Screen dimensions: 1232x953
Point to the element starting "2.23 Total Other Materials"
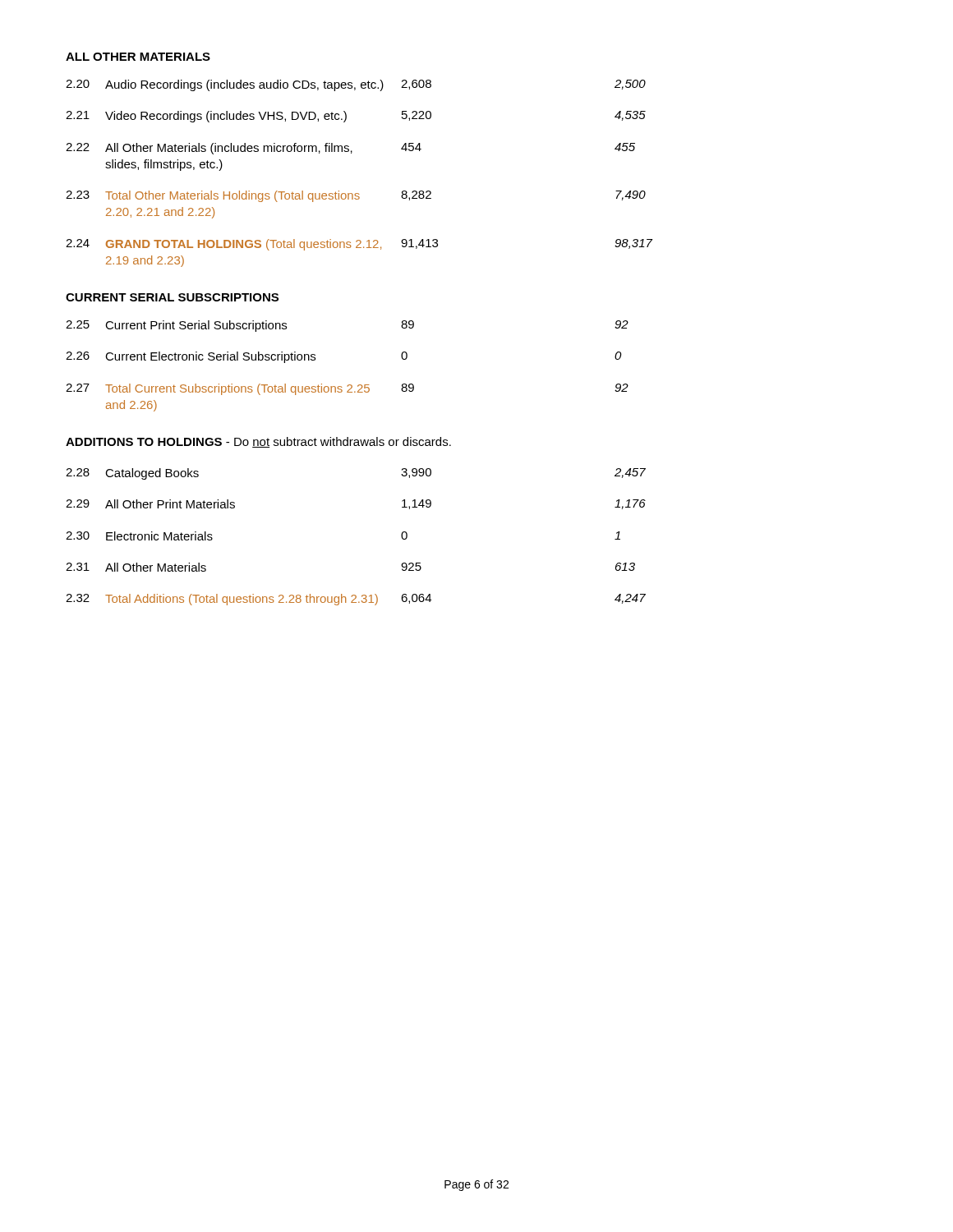(x=356, y=196)
